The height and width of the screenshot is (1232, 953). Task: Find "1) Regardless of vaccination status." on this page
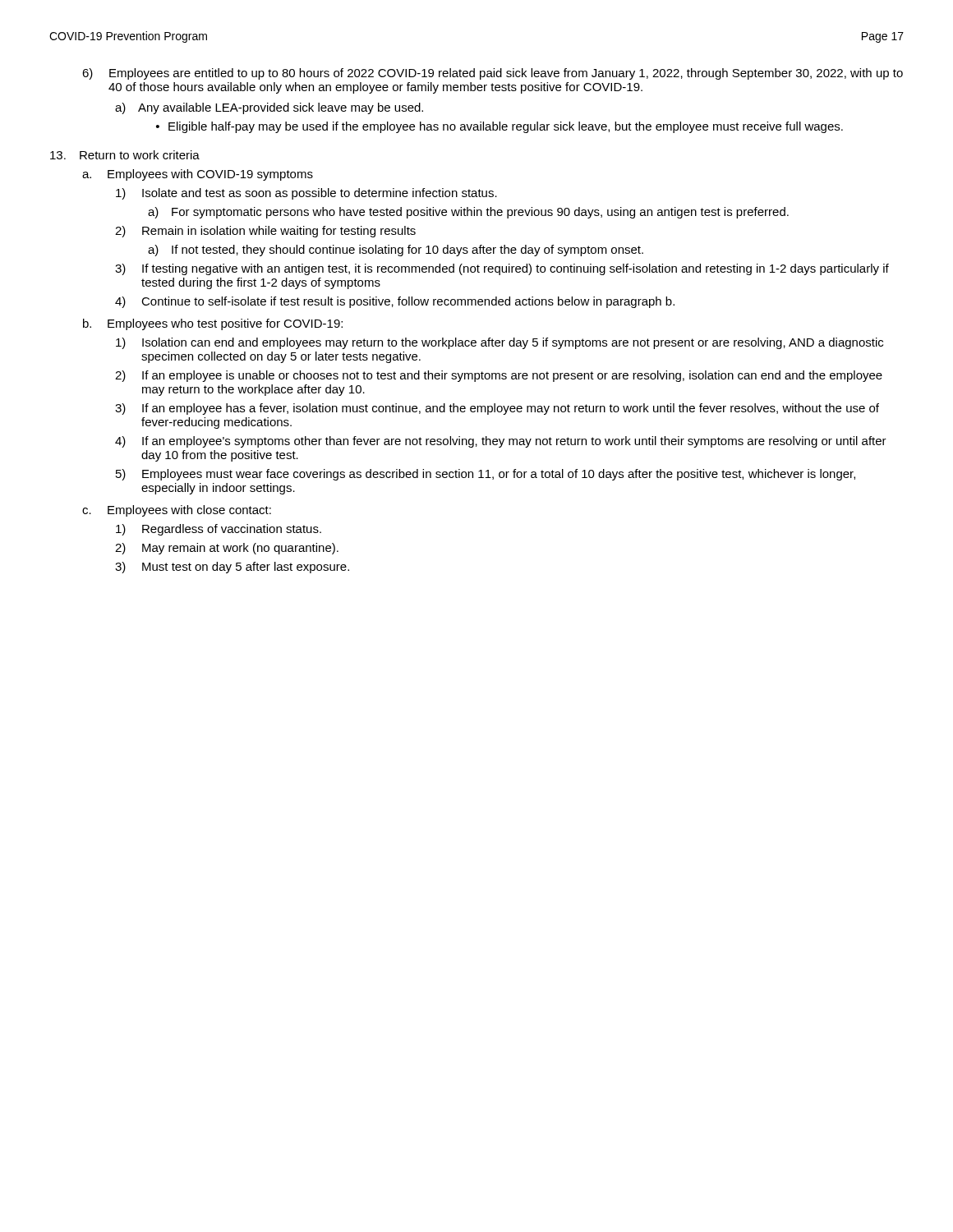click(x=219, y=530)
